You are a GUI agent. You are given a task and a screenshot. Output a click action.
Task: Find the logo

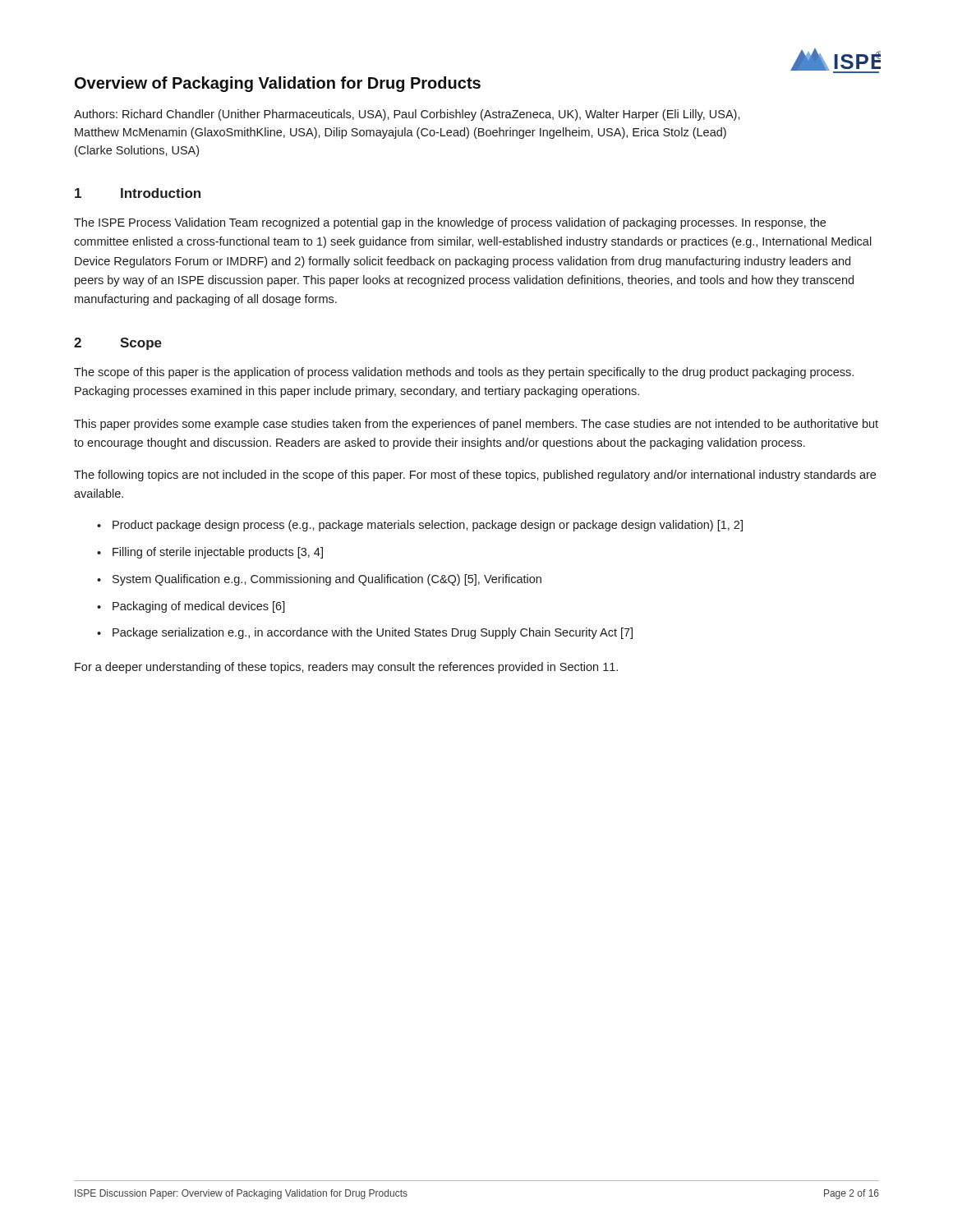pyautogui.click(x=835, y=62)
